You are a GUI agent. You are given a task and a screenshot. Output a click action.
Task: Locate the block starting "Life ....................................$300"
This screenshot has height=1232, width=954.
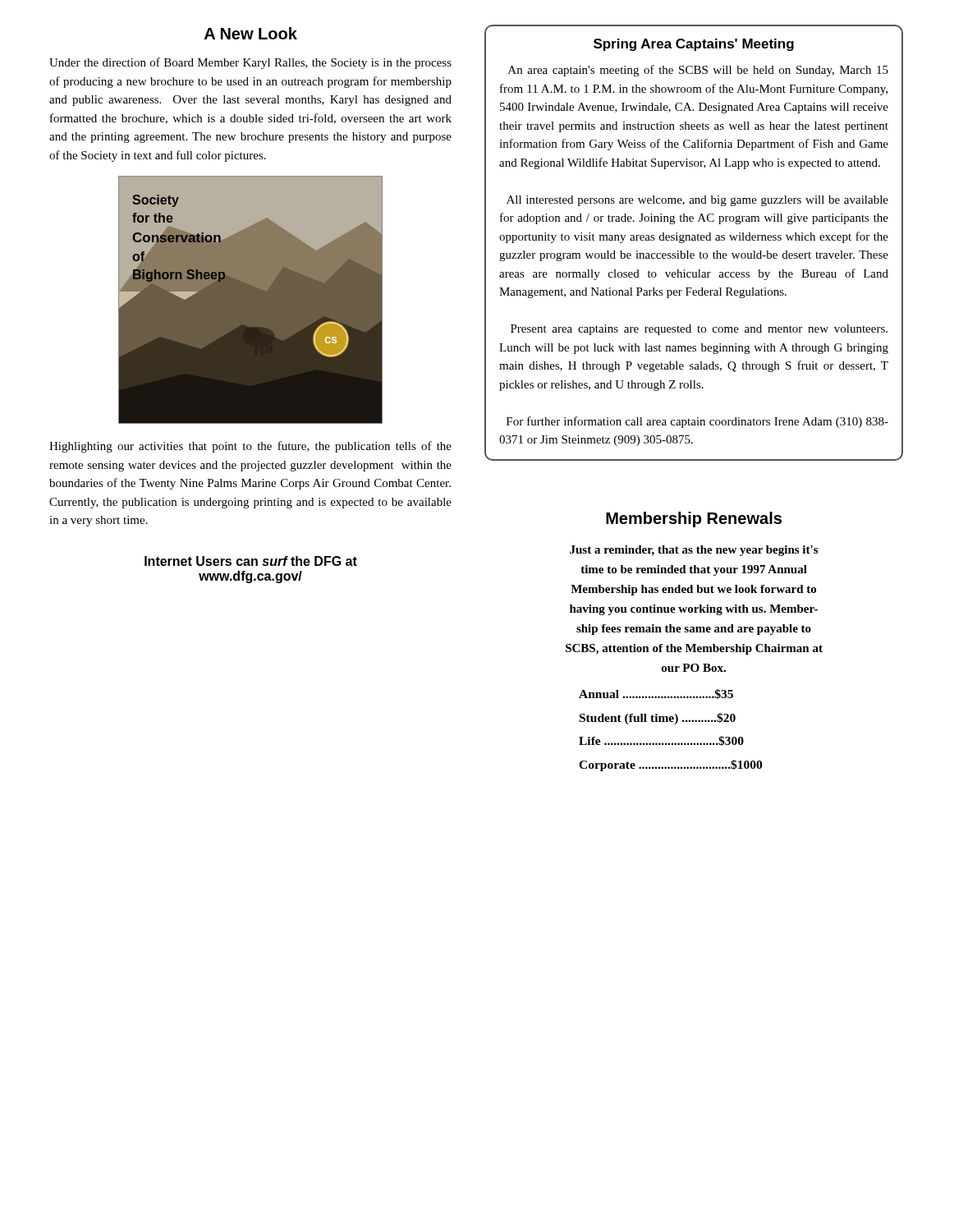661,741
